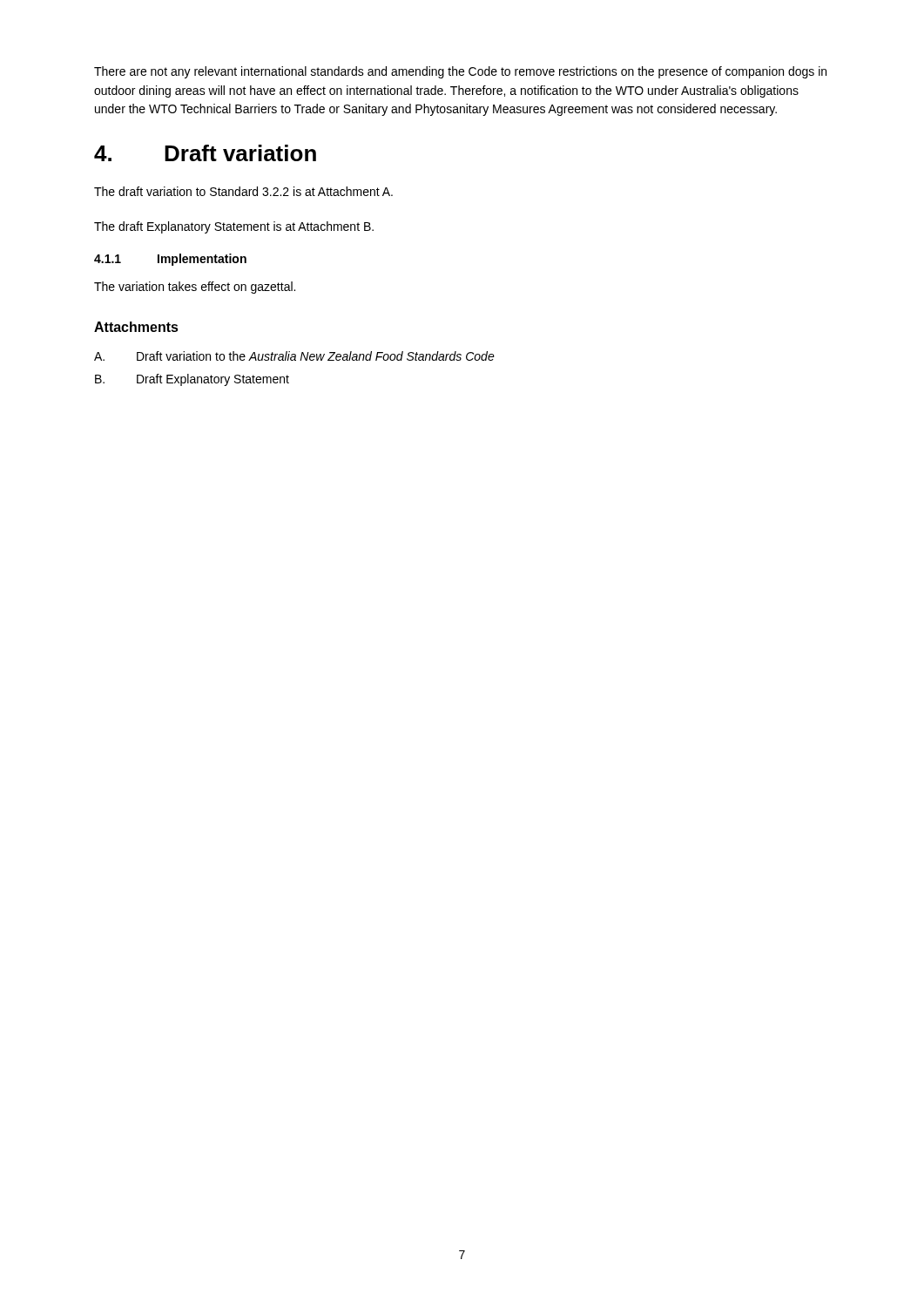Screen dimensions: 1307x924
Task: Find the text block that says "There are not any relevant international standards and"
Action: point(461,90)
